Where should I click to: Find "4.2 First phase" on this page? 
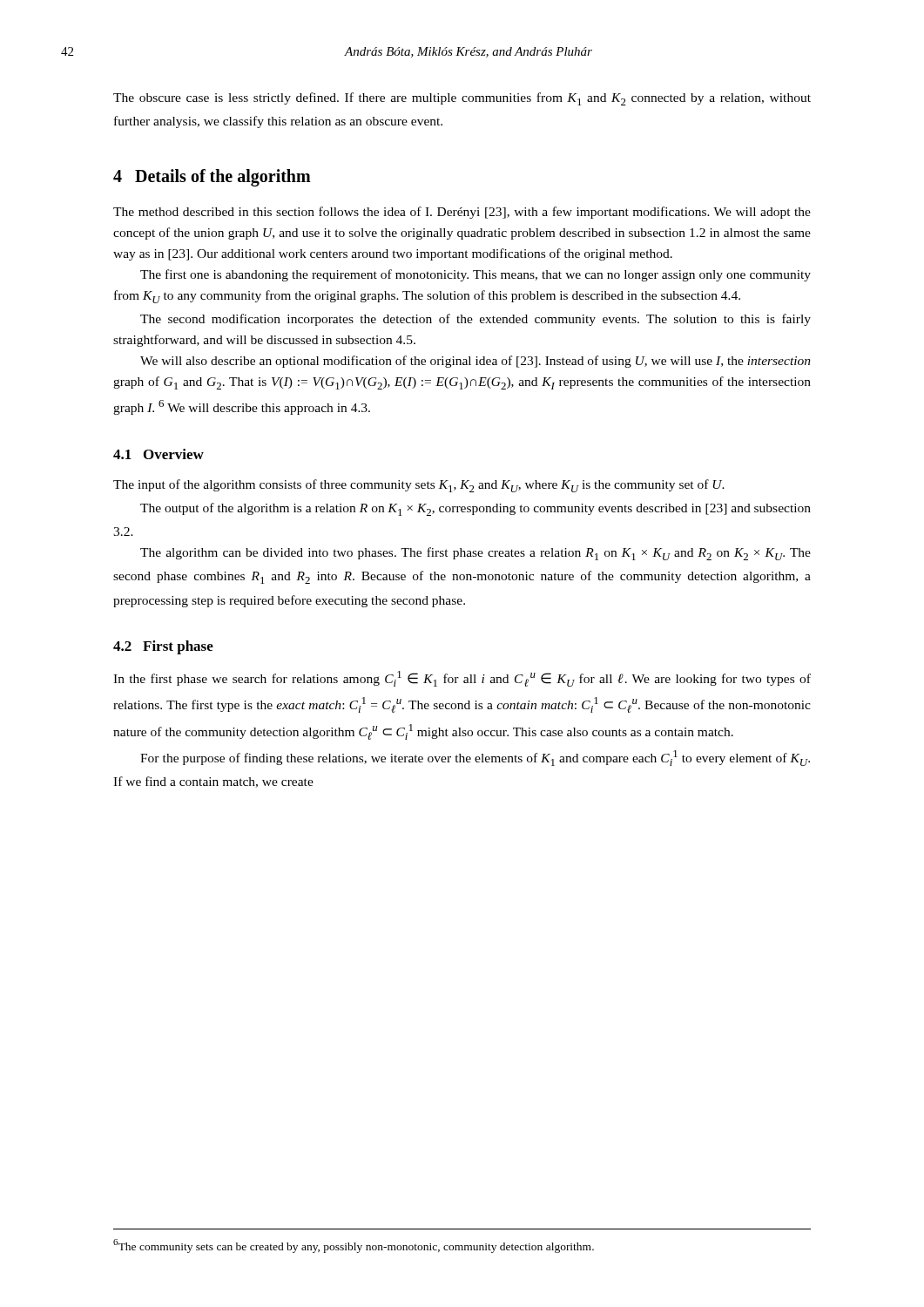[163, 646]
